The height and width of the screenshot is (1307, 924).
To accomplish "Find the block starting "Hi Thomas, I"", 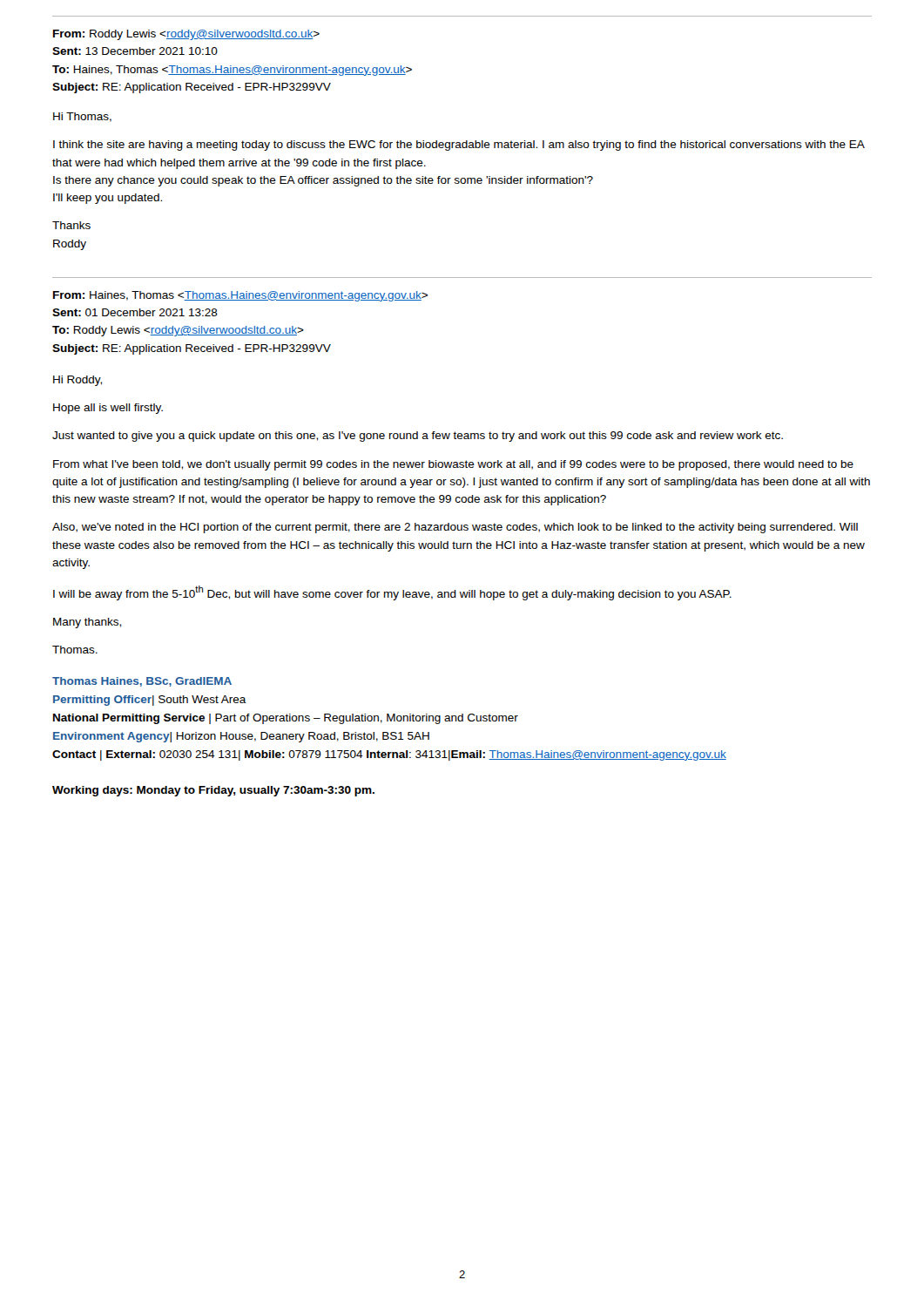I will [462, 157].
